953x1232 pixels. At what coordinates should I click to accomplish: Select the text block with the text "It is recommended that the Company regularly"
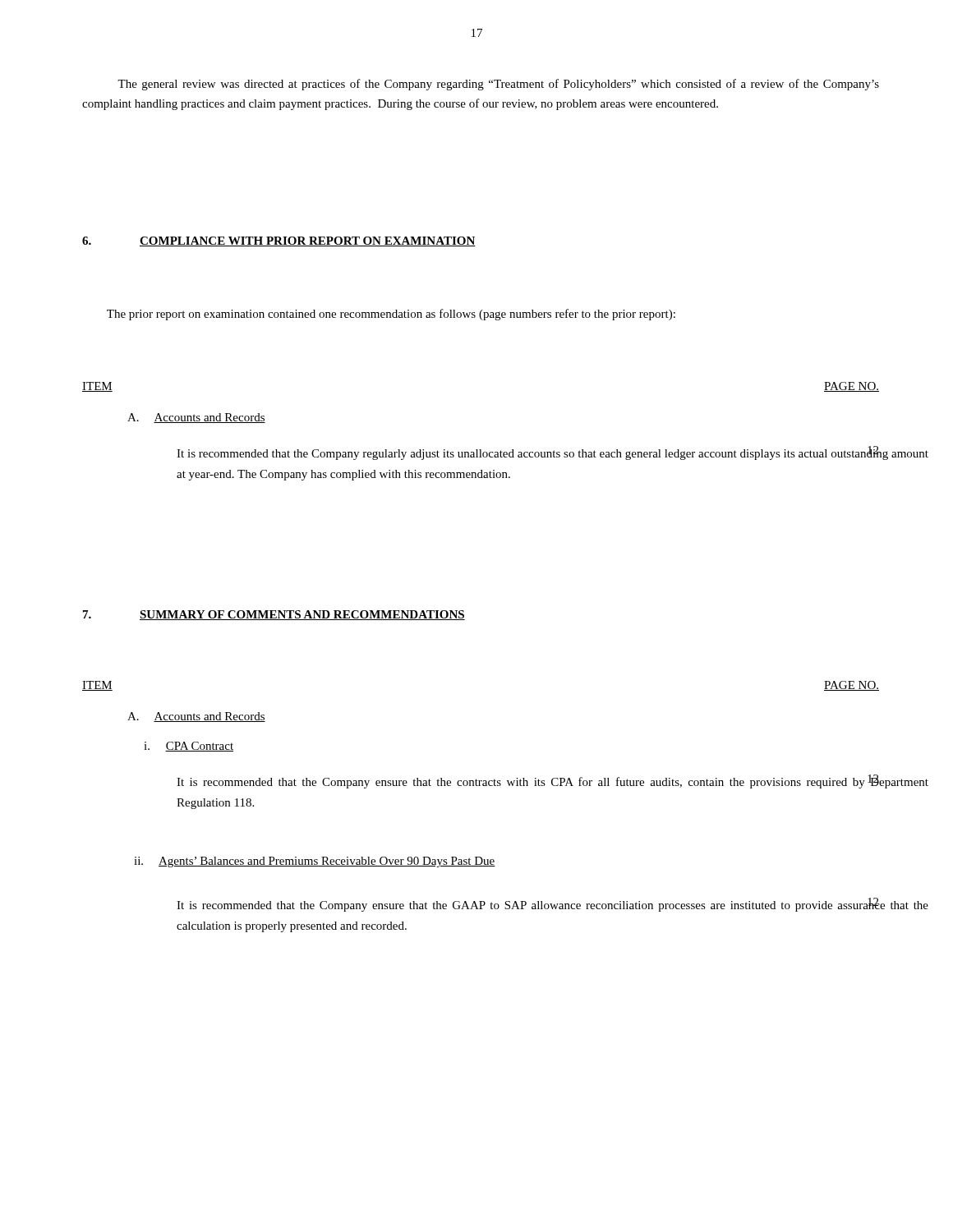552,464
